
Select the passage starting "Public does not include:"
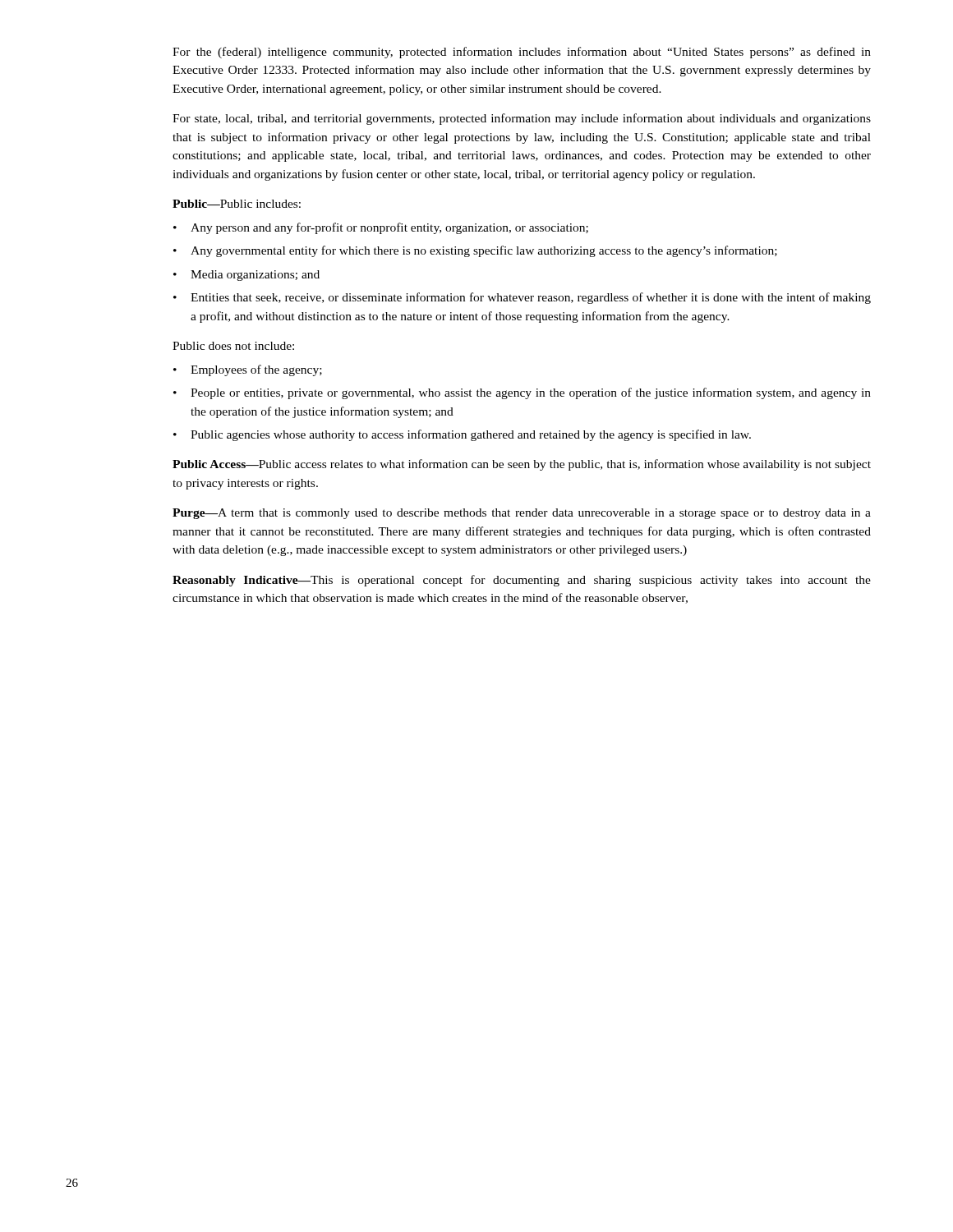tap(234, 345)
